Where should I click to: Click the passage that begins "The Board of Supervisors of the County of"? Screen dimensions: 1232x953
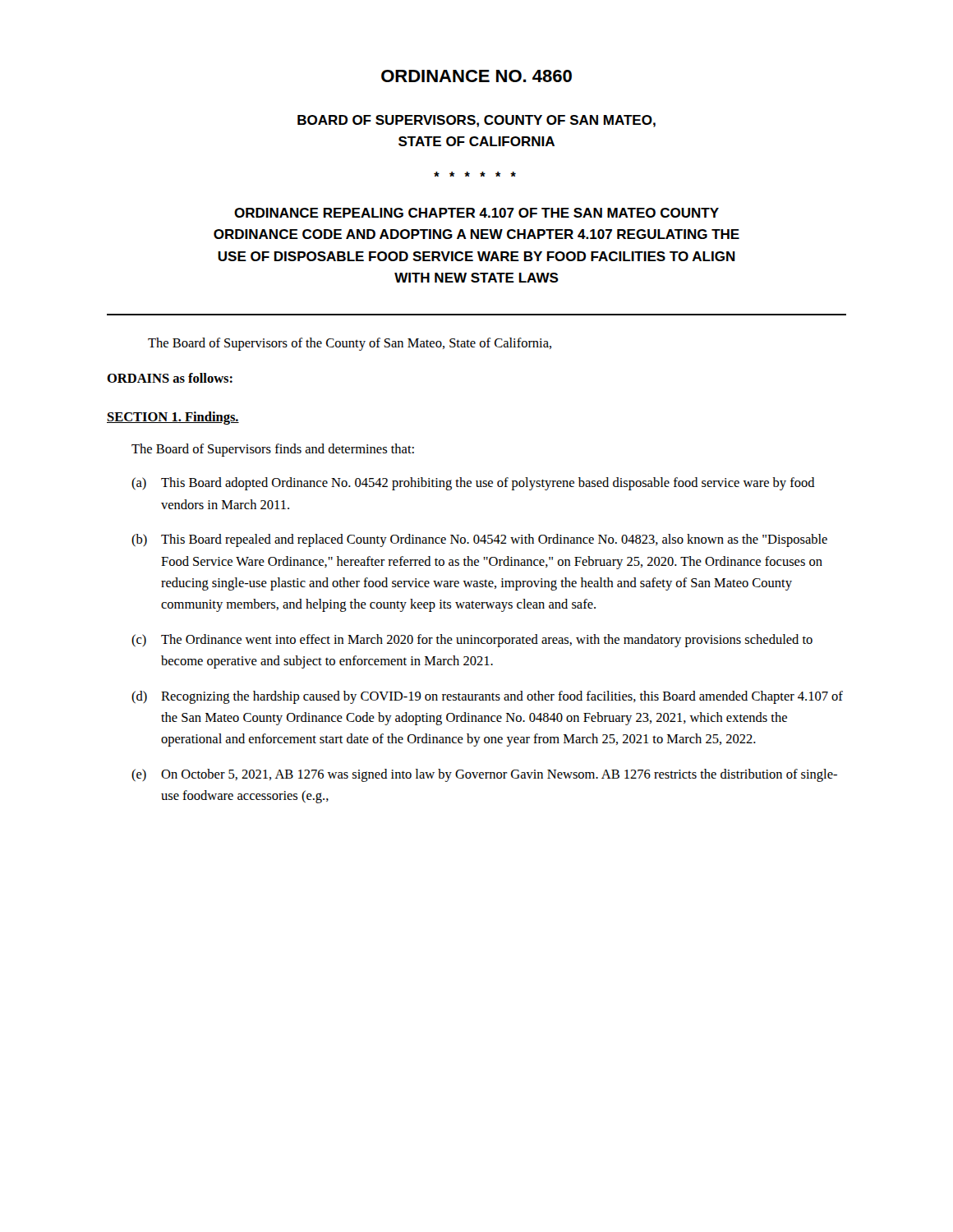[350, 343]
